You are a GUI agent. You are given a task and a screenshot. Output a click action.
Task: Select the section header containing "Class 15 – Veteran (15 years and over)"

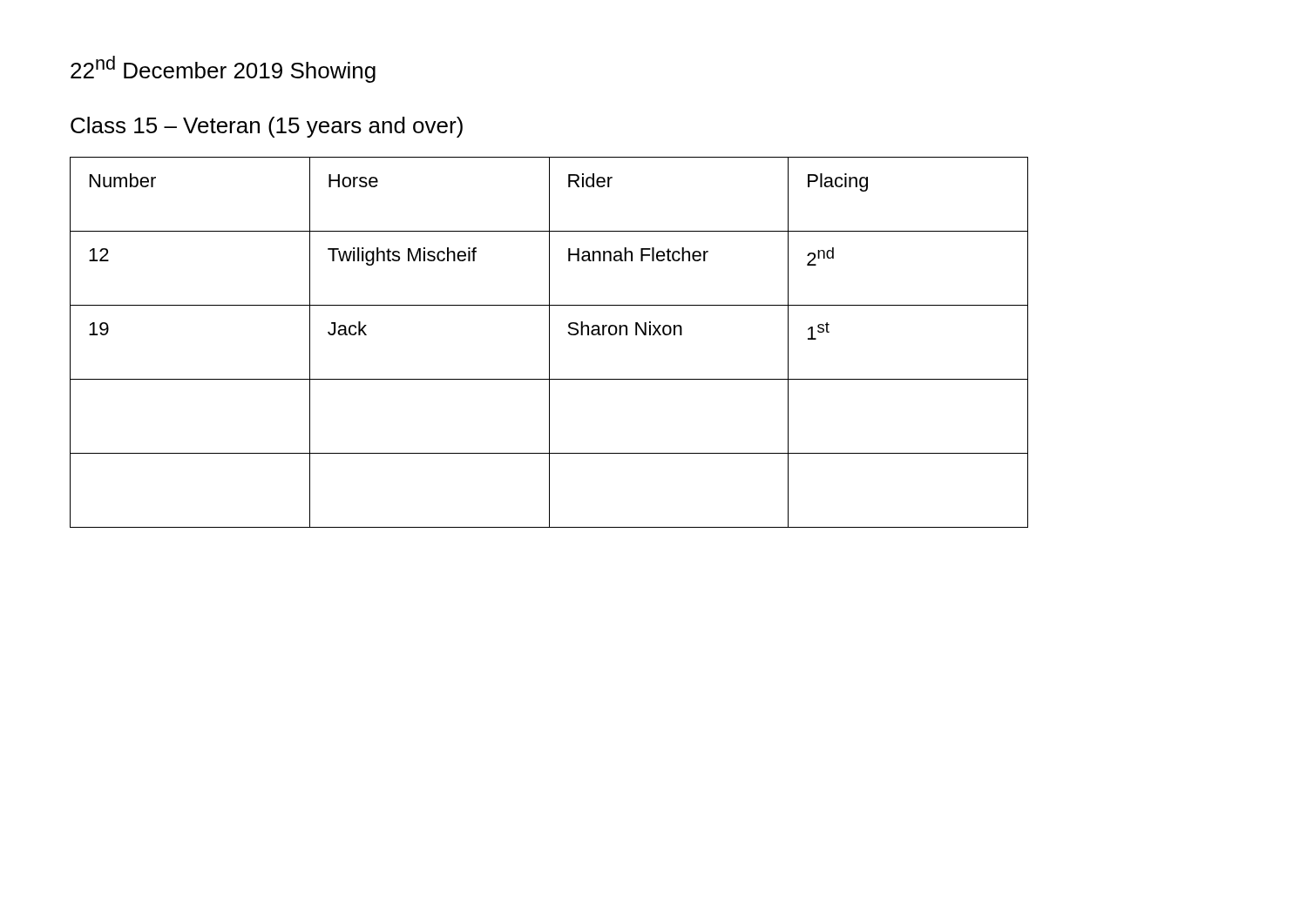pyautogui.click(x=267, y=125)
